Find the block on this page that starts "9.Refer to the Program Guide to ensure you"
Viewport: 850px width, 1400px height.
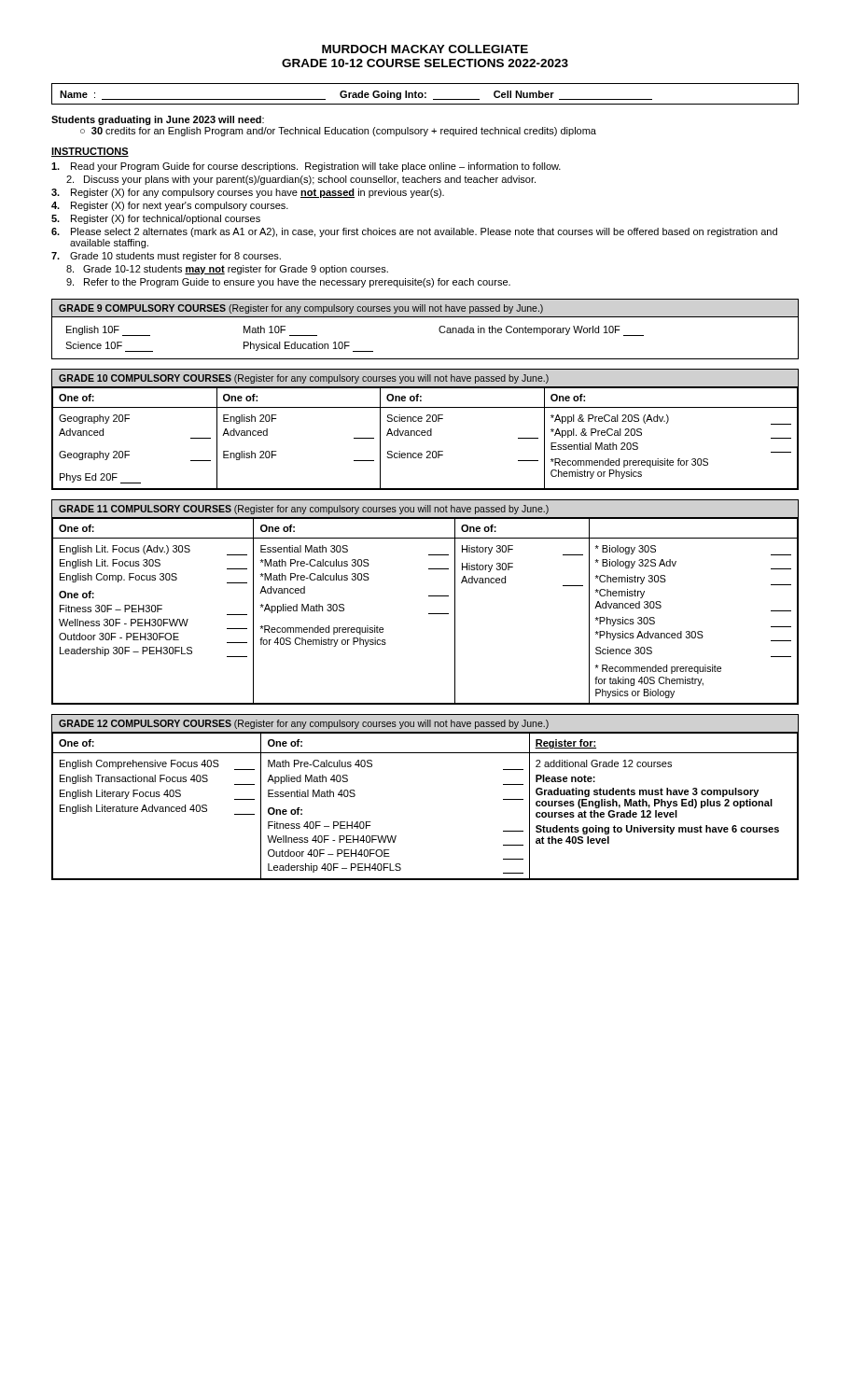click(x=289, y=282)
